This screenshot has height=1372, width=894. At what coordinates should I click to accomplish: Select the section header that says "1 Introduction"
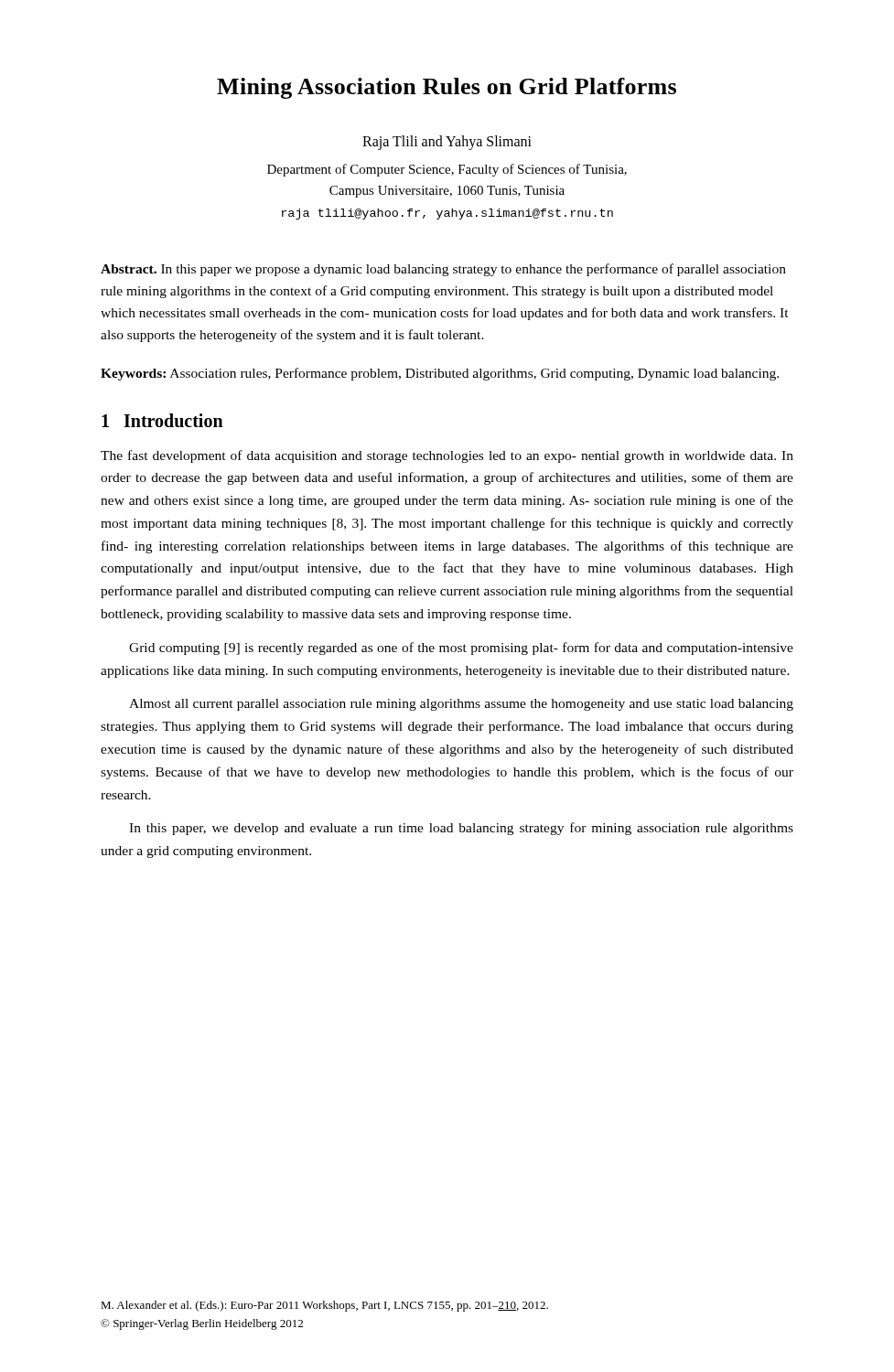tap(162, 420)
